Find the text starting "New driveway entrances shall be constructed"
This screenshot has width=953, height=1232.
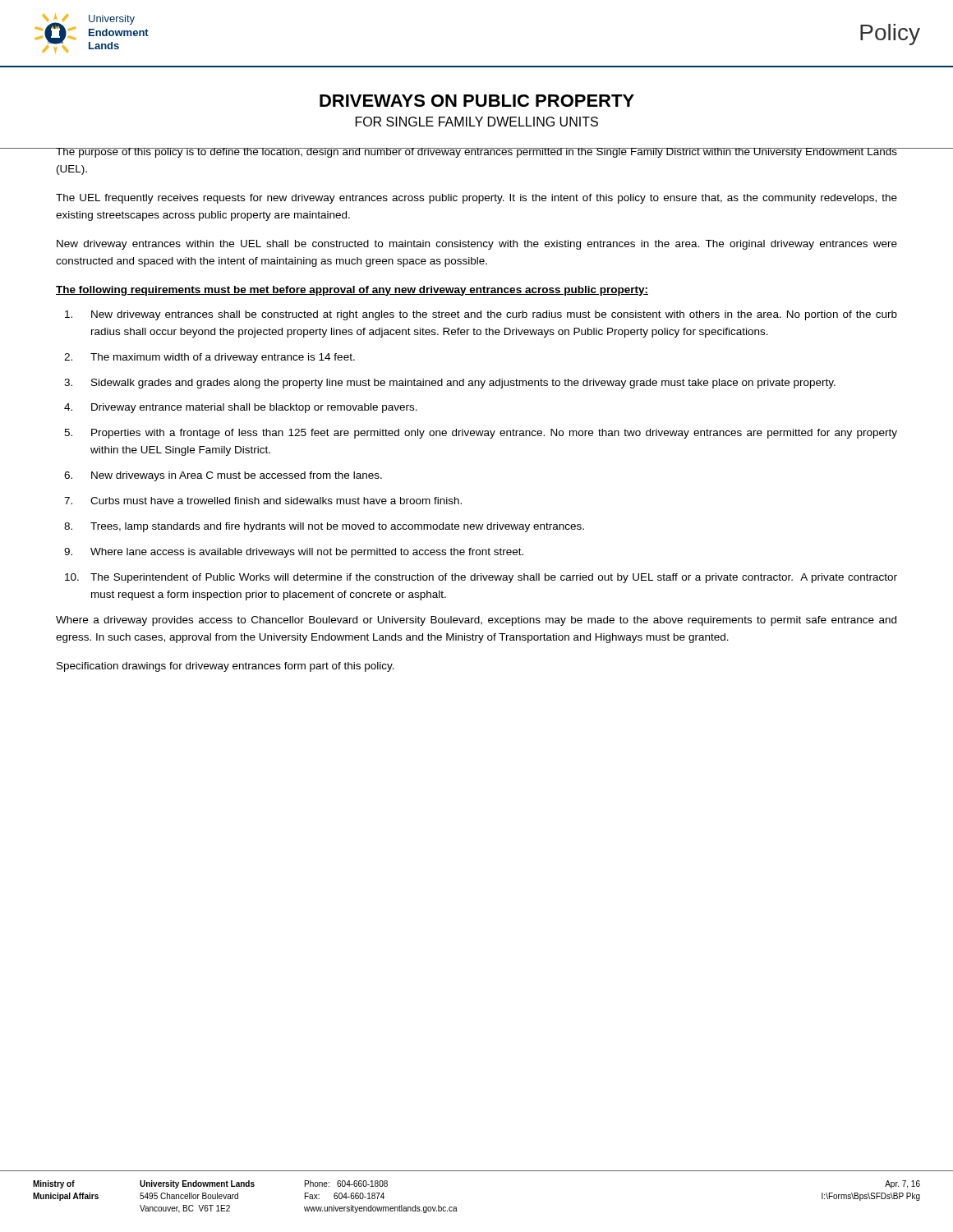[481, 323]
